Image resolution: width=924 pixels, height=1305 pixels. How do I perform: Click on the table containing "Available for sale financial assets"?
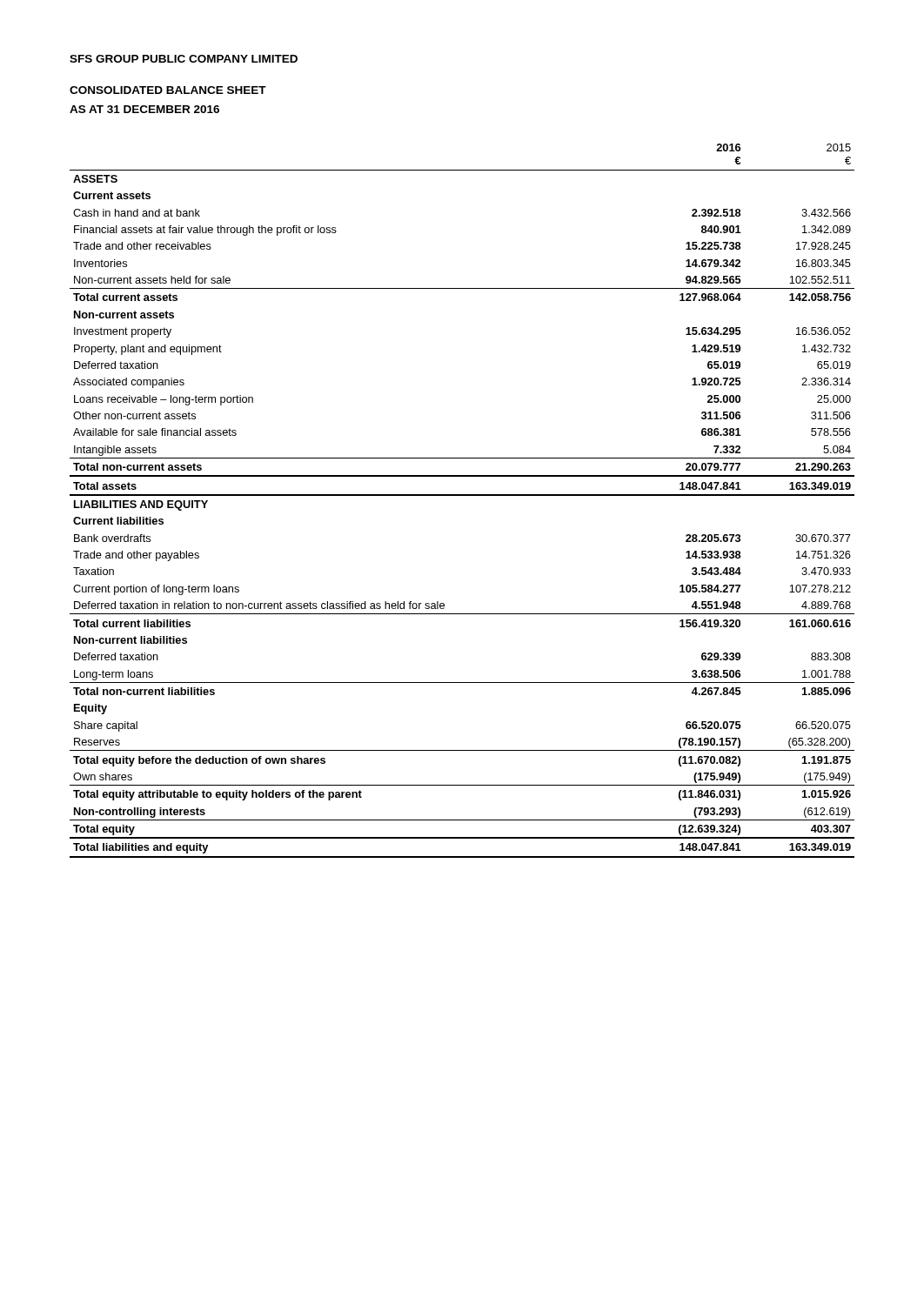[x=462, y=498]
